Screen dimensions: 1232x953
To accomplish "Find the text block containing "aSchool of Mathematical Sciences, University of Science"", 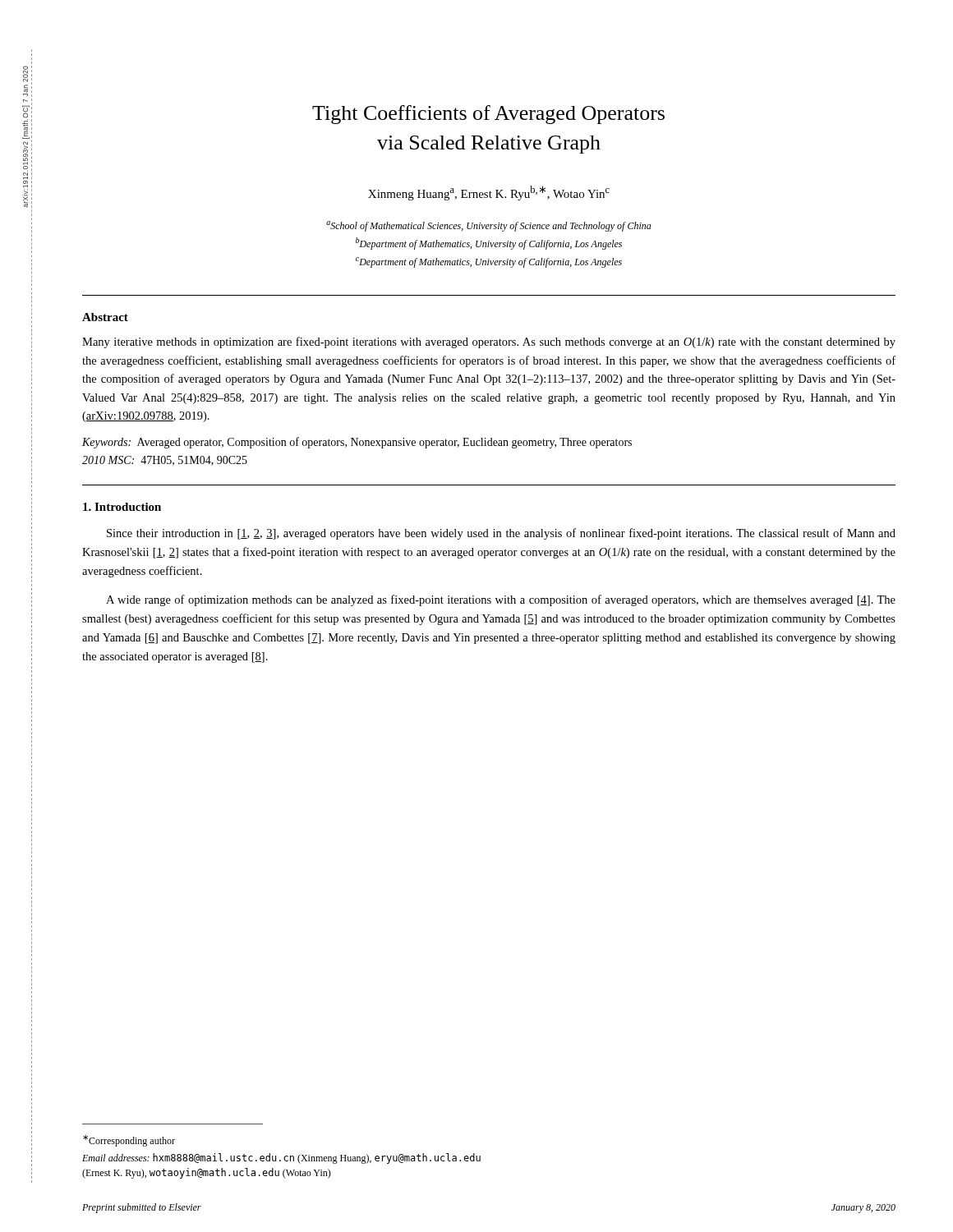I will [489, 243].
